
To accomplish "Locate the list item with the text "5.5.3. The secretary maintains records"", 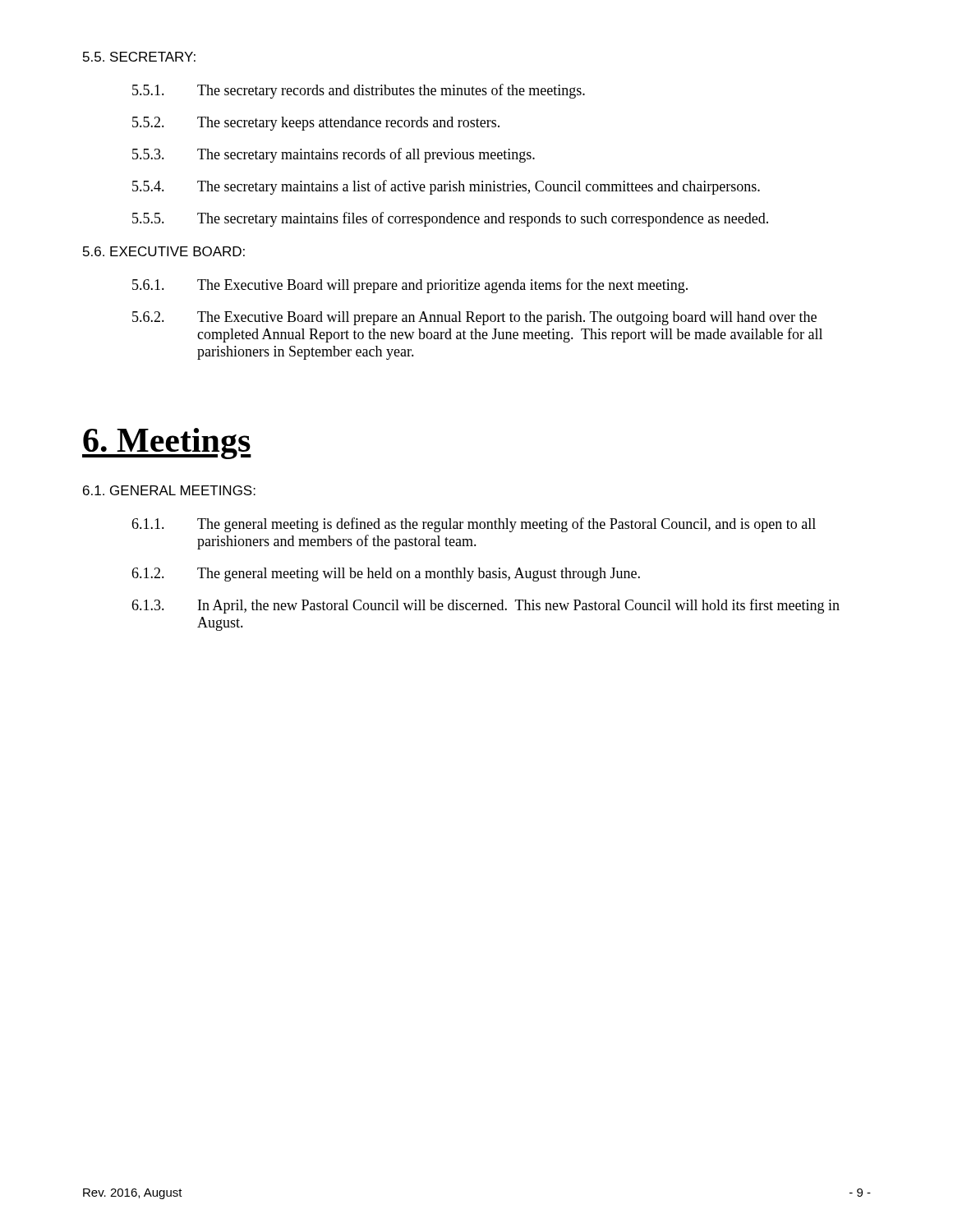I will 501,155.
